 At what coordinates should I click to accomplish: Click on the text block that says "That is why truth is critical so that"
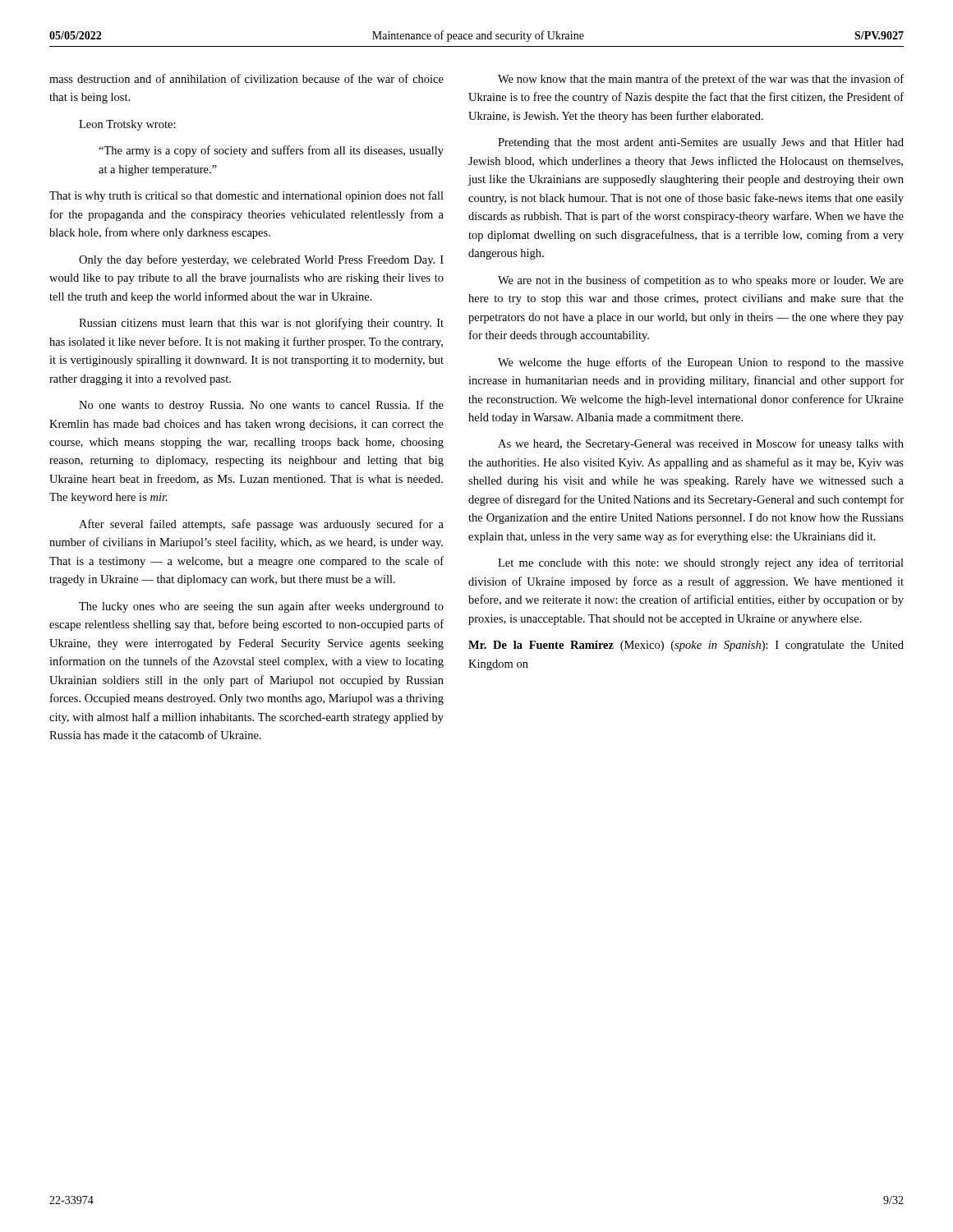pyautogui.click(x=246, y=214)
